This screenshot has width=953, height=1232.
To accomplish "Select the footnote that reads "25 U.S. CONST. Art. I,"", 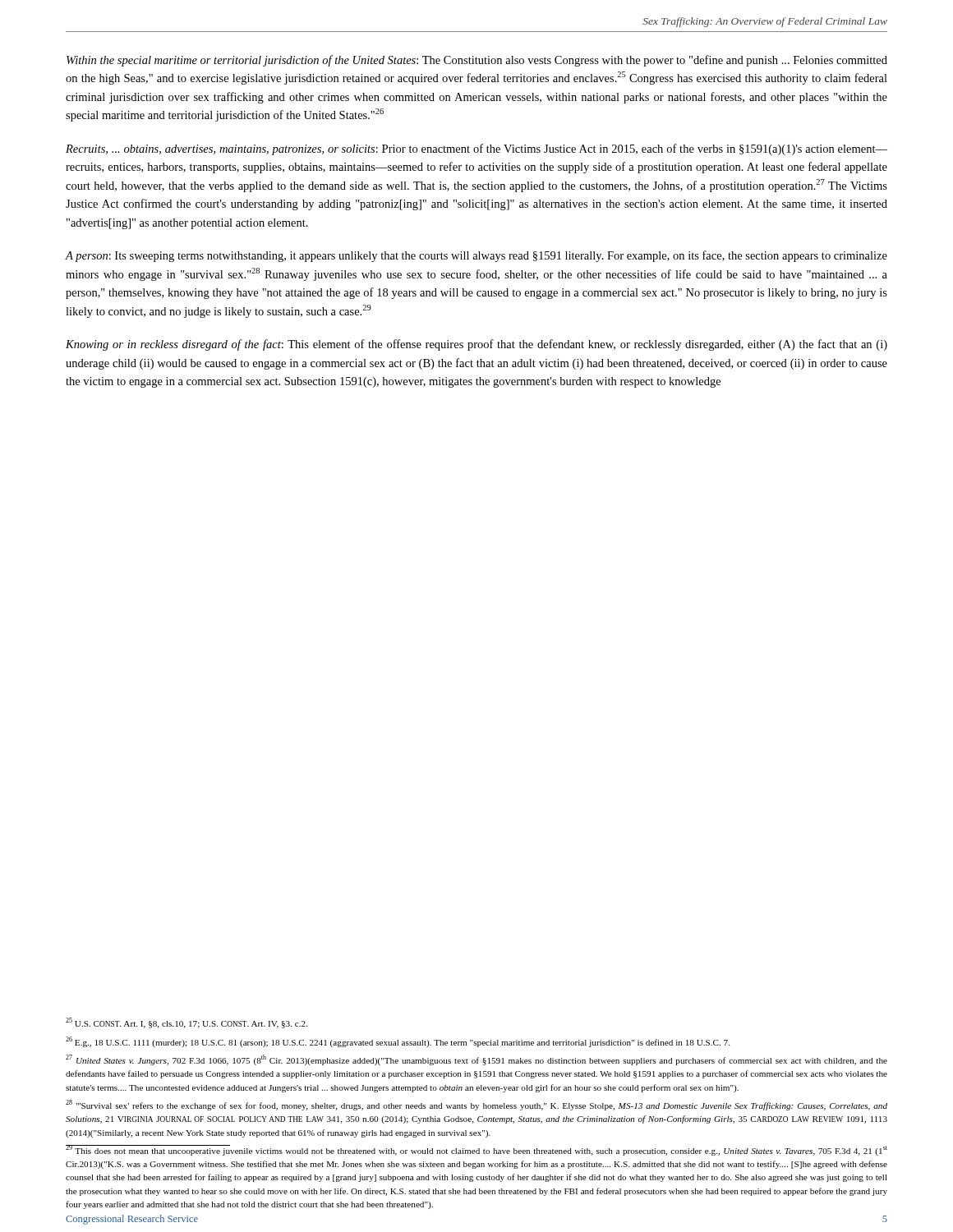I will [x=187, y=1023].
